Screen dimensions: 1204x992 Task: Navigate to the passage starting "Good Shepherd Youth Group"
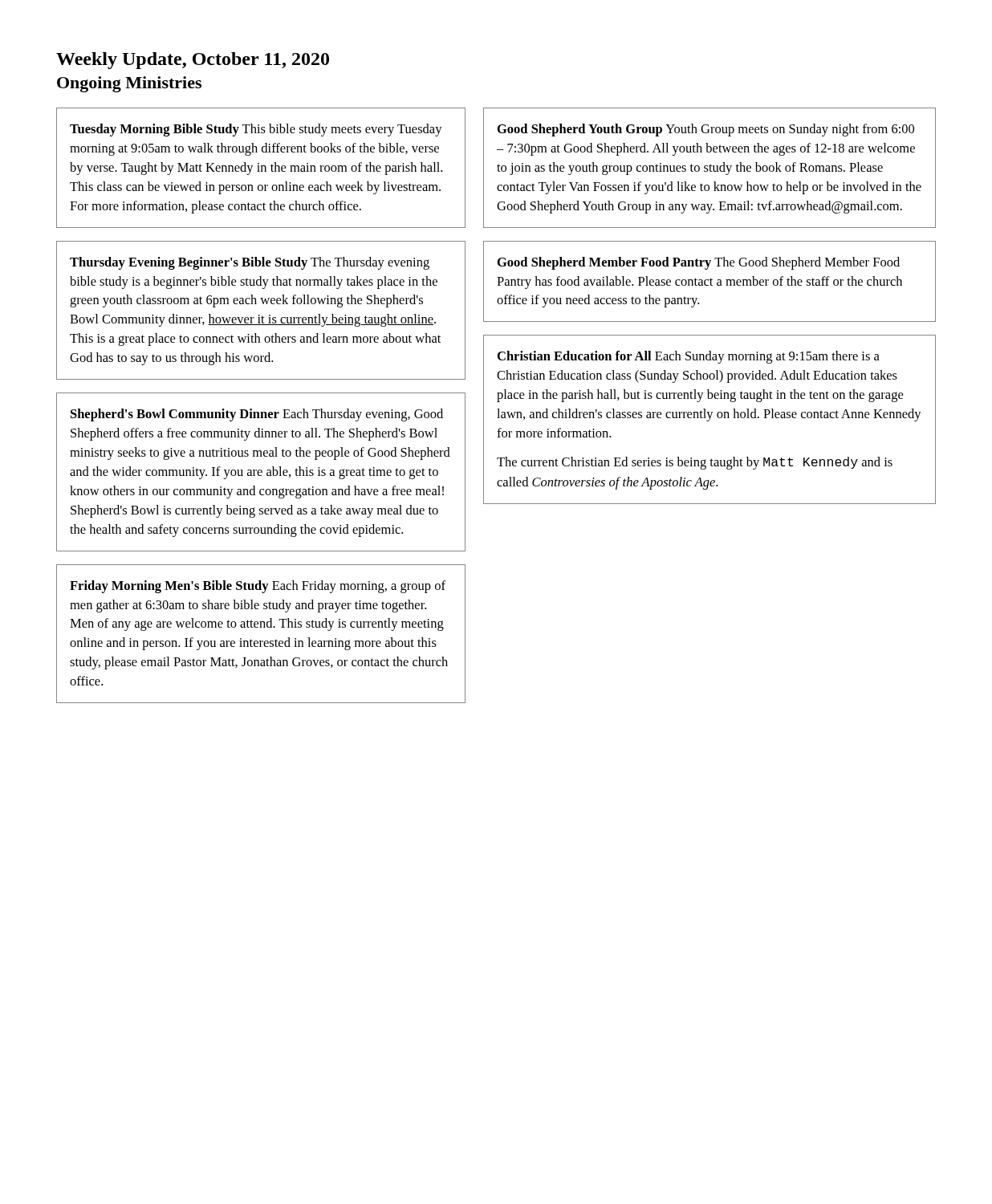709,168
